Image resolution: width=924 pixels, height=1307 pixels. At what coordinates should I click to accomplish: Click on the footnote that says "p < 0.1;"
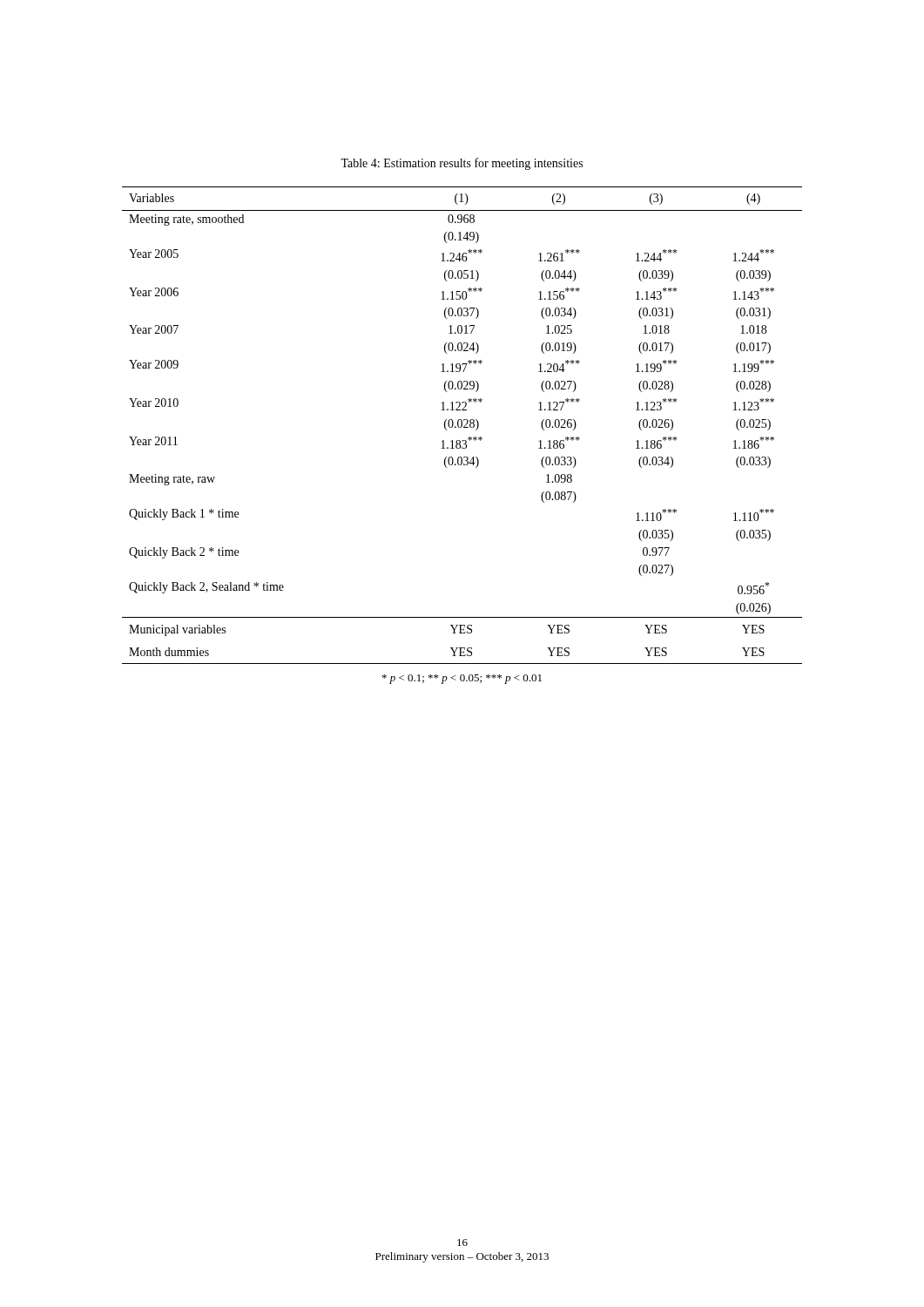pyautogui.click(x=462, y=677)
